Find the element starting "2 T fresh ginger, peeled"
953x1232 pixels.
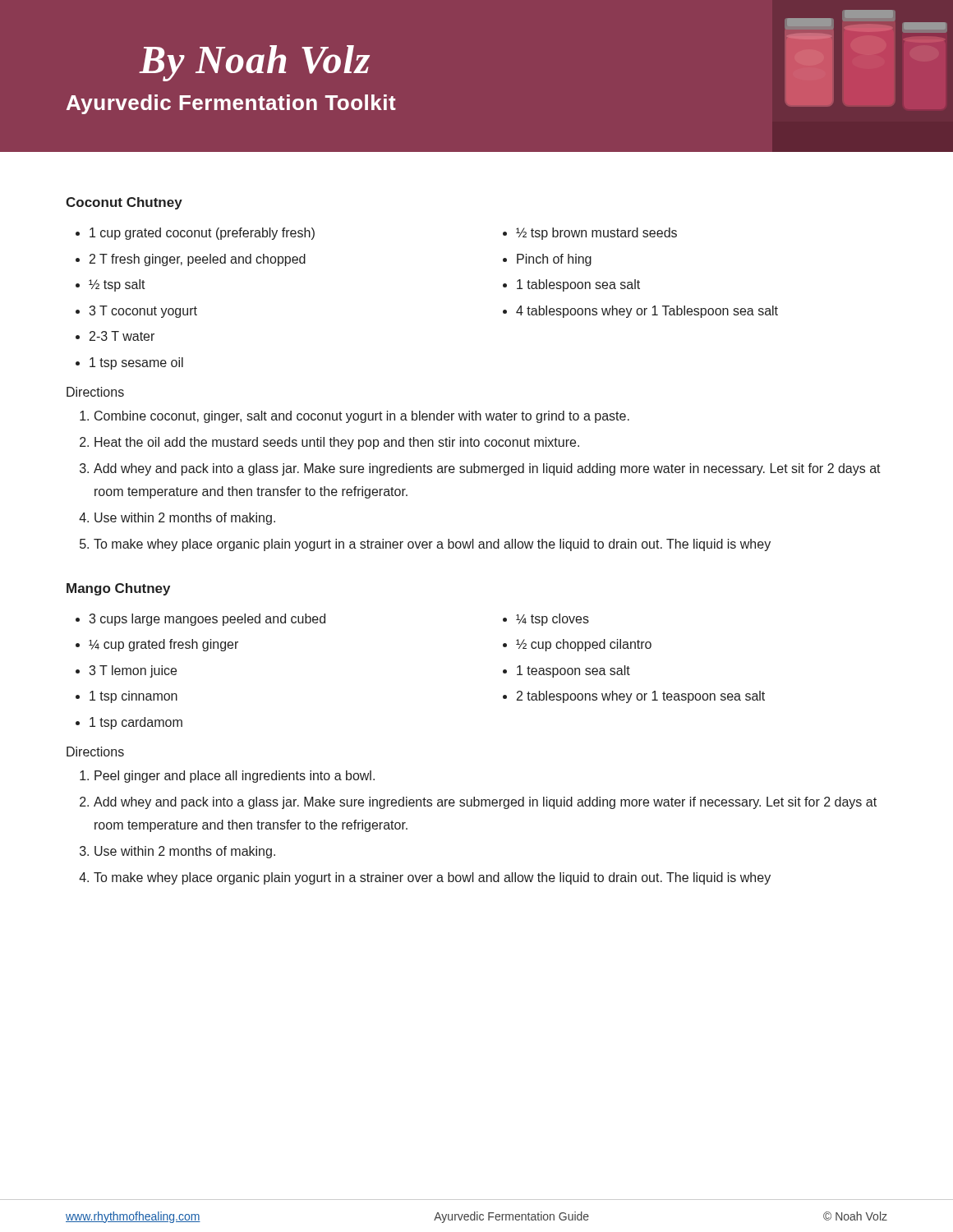197,259
